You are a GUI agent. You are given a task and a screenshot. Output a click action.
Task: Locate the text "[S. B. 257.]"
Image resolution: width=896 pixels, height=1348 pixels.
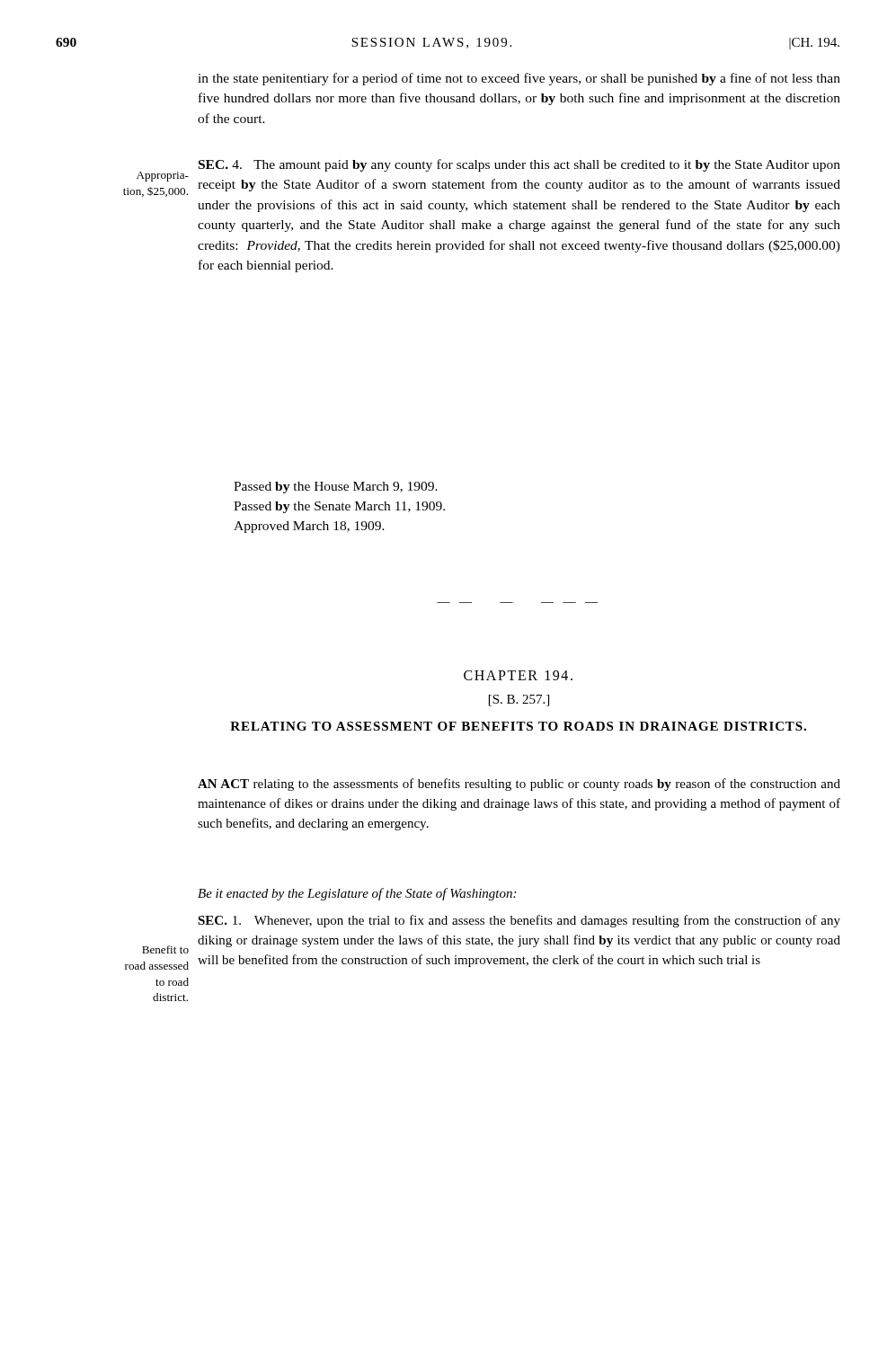click(519, 699)
